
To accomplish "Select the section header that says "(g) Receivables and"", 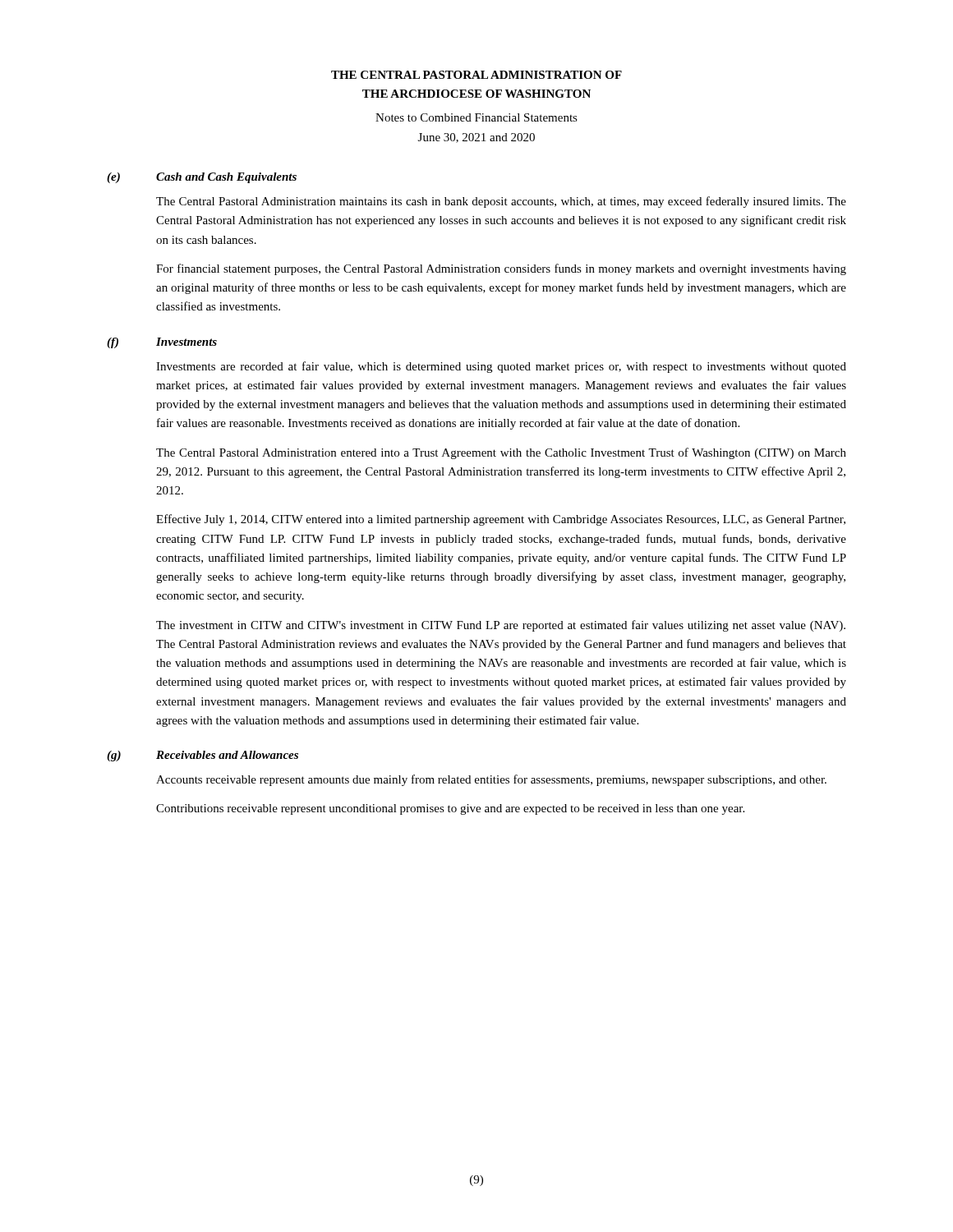I will coord(203,755).
